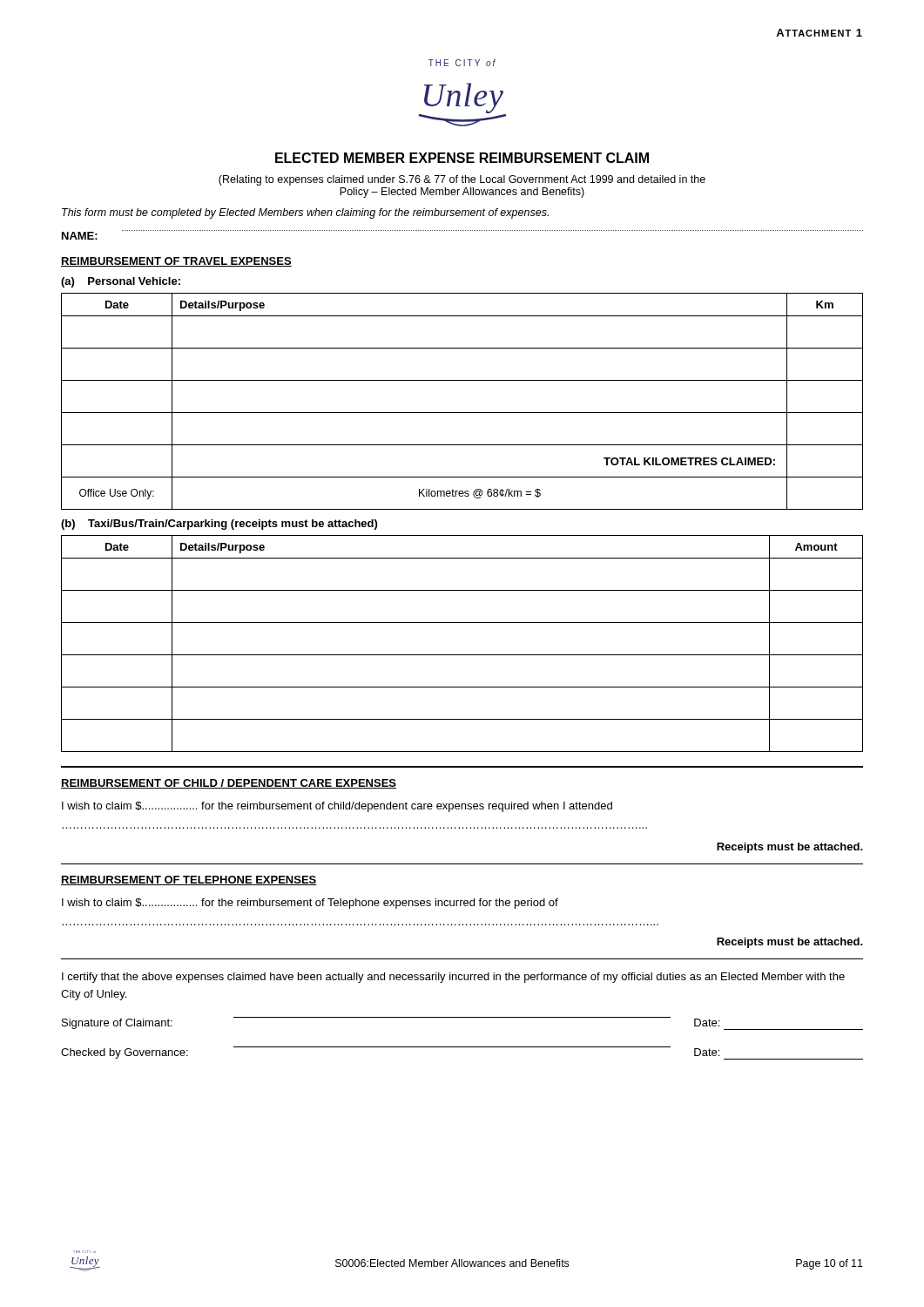924x1307 pixels.
Task: Find the block on this page that starts "This form must be"
Action: coord(305,213)
